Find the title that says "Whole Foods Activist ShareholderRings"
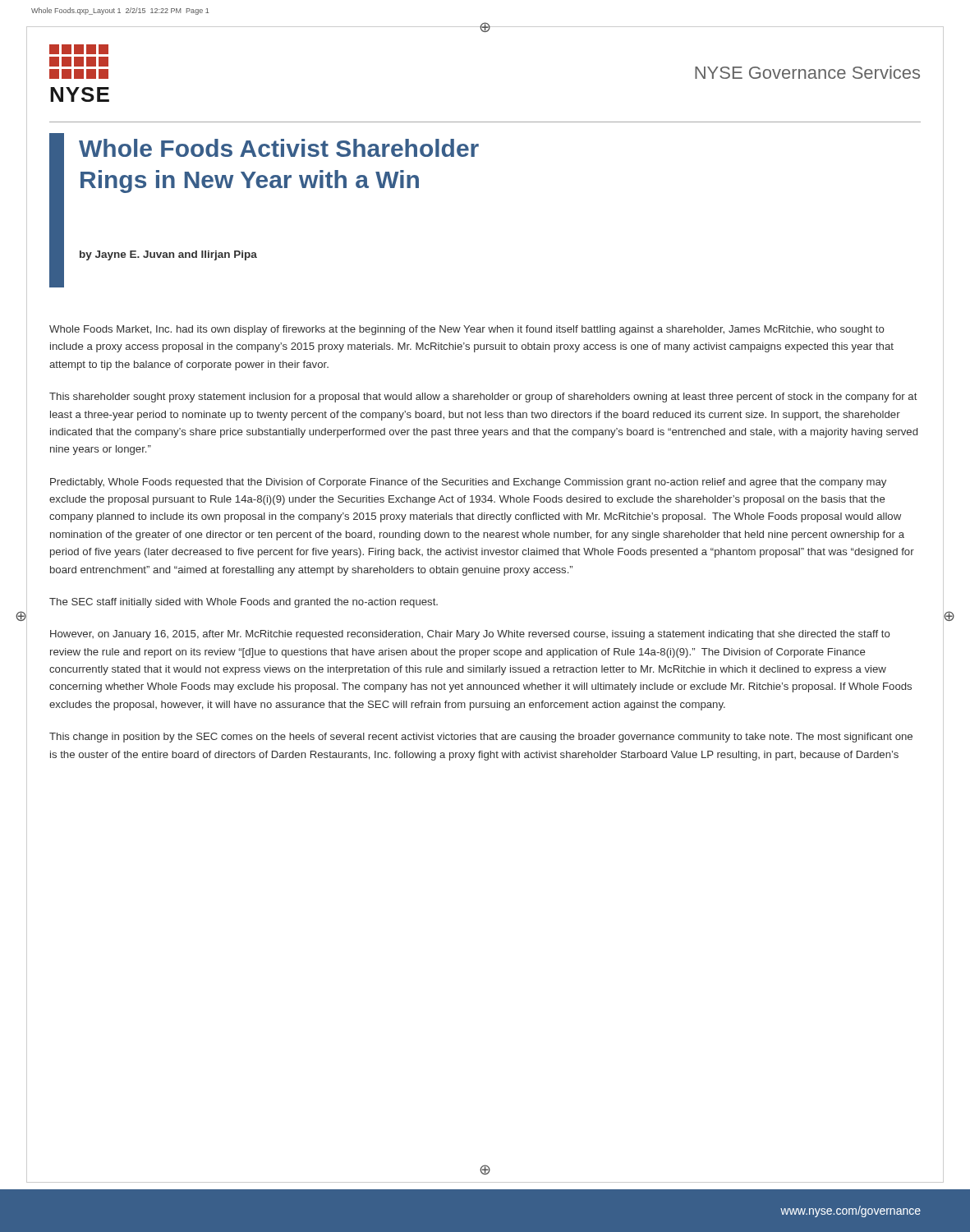The image size is (970, 1232). pos(279,148)
